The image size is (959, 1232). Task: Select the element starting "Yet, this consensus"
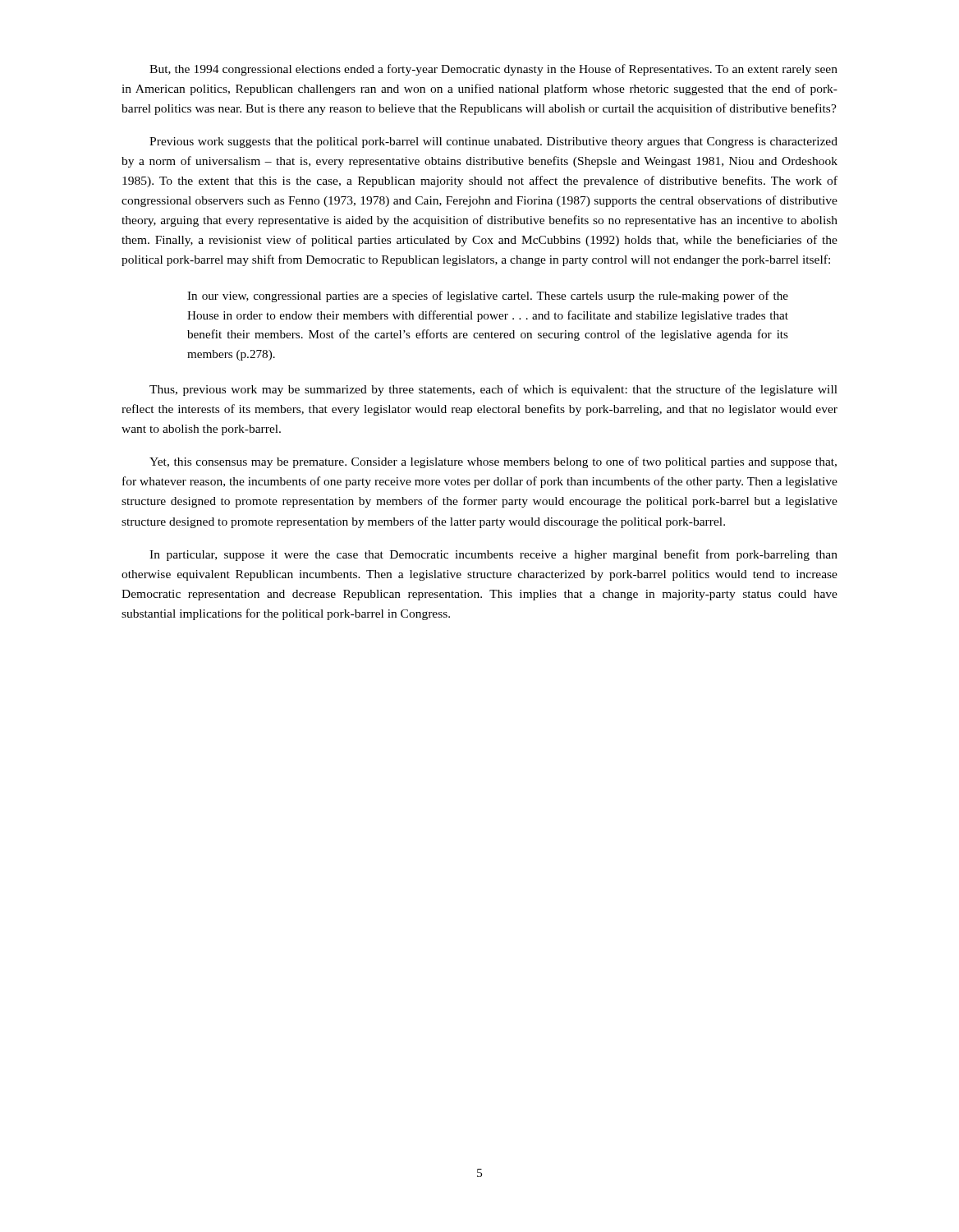(x=480, y=491)
